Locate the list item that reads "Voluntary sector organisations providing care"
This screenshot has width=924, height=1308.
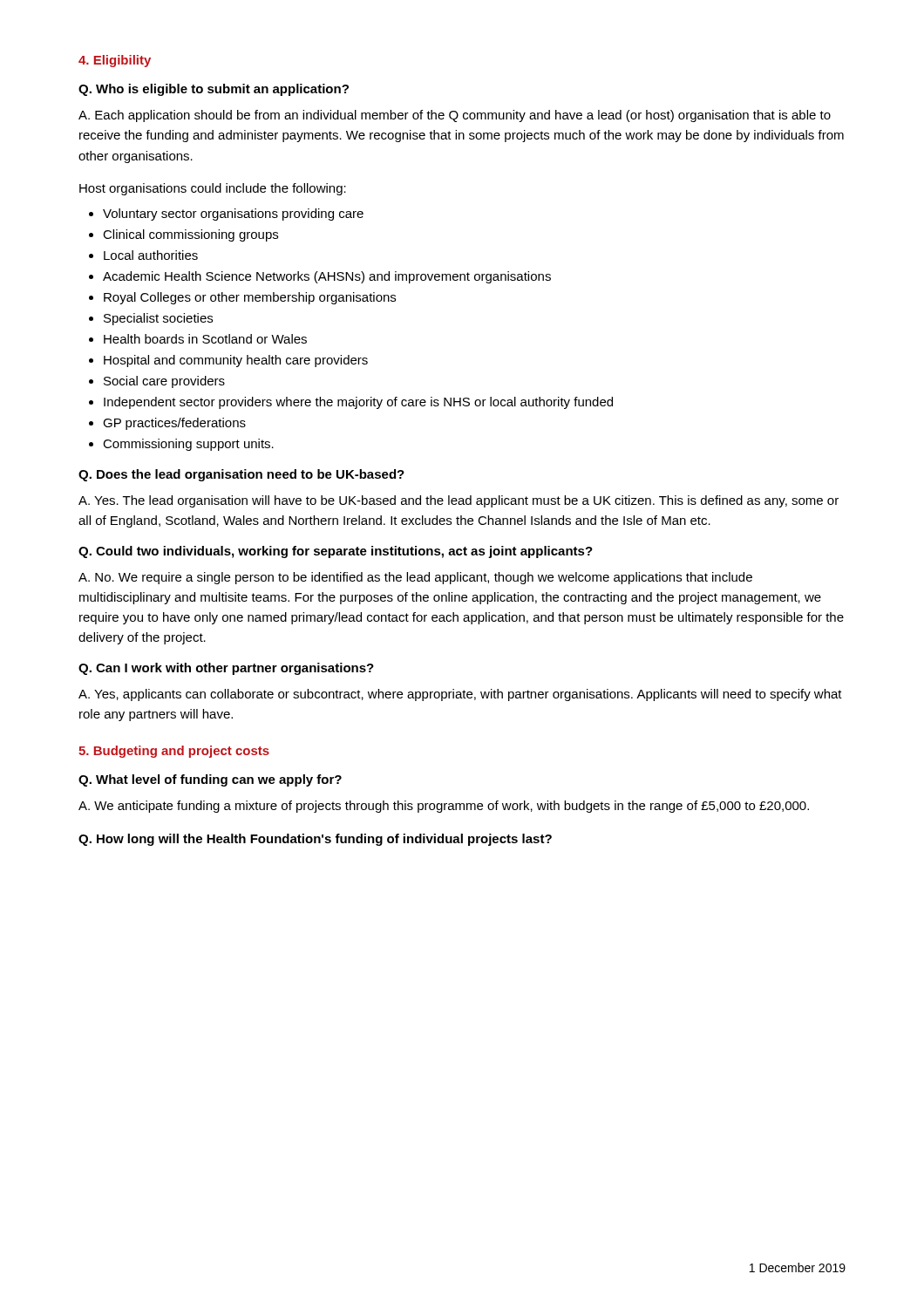[x=226, y=215]
